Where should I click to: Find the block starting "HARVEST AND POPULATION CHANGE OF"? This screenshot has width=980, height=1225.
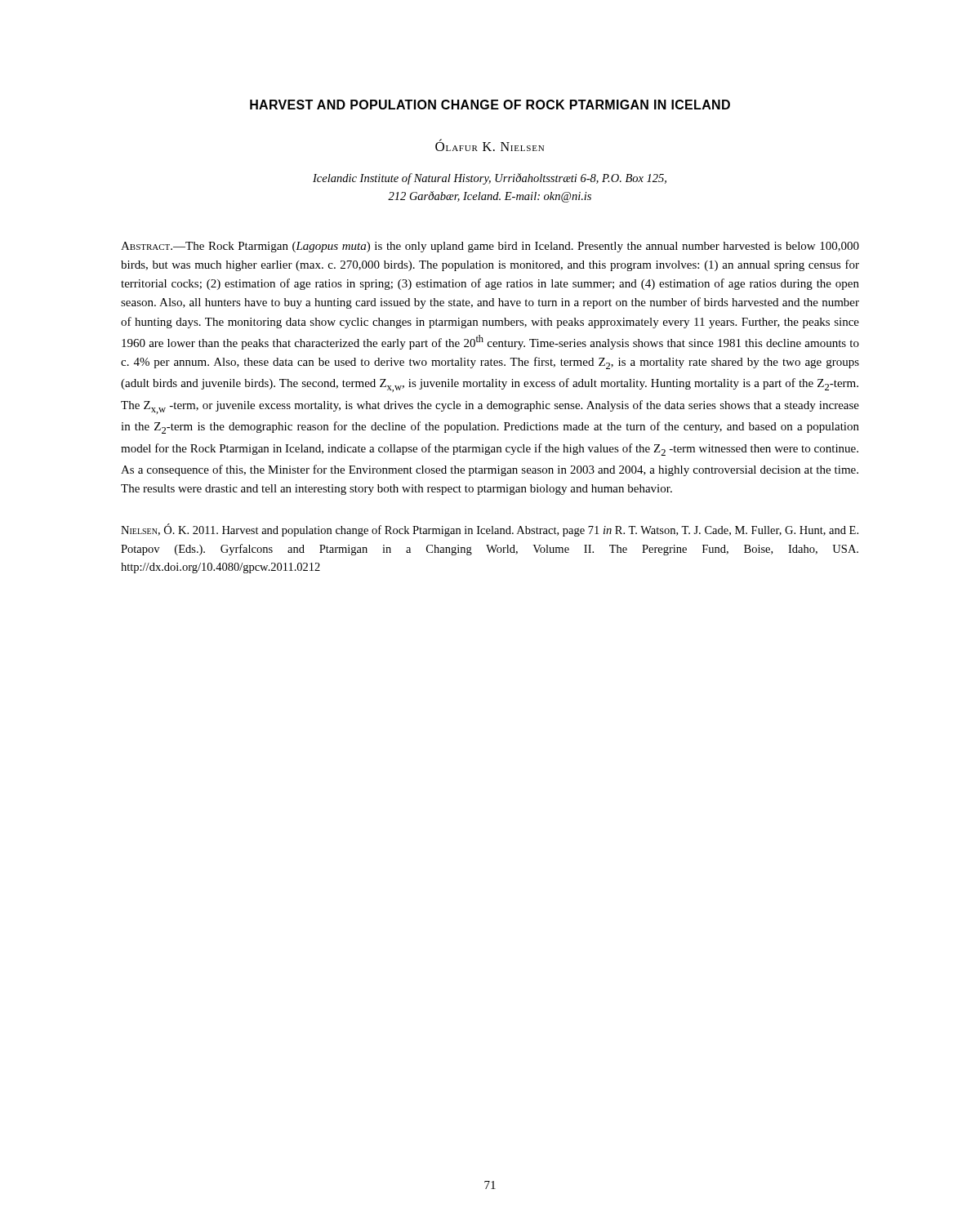[490, 105]
